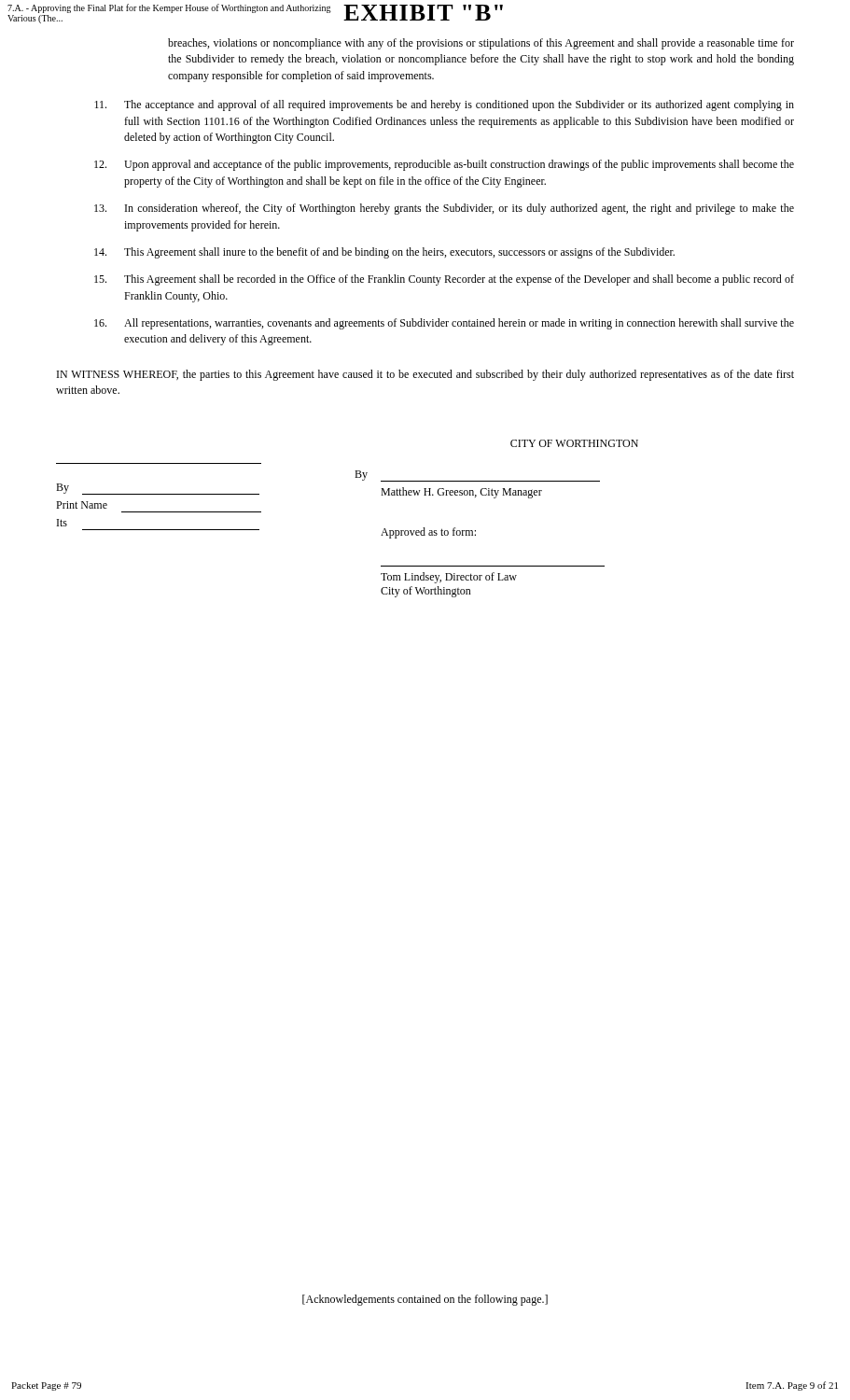Click the passage that begins "11. The acceptance"
Image resolution: width=850 pixels, height=1400 pixels.
click(425, 122)
